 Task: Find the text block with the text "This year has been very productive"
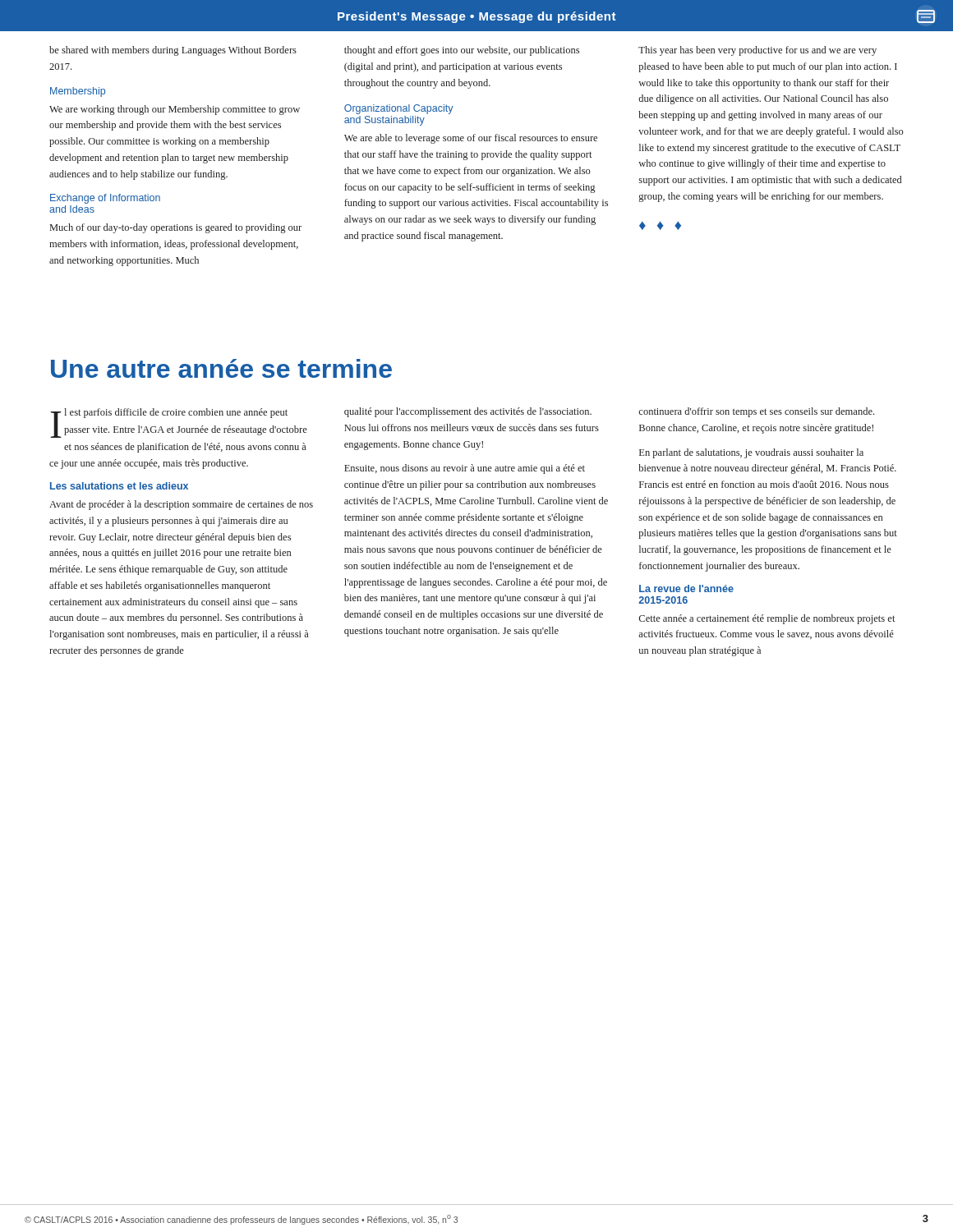coord(771,138)
